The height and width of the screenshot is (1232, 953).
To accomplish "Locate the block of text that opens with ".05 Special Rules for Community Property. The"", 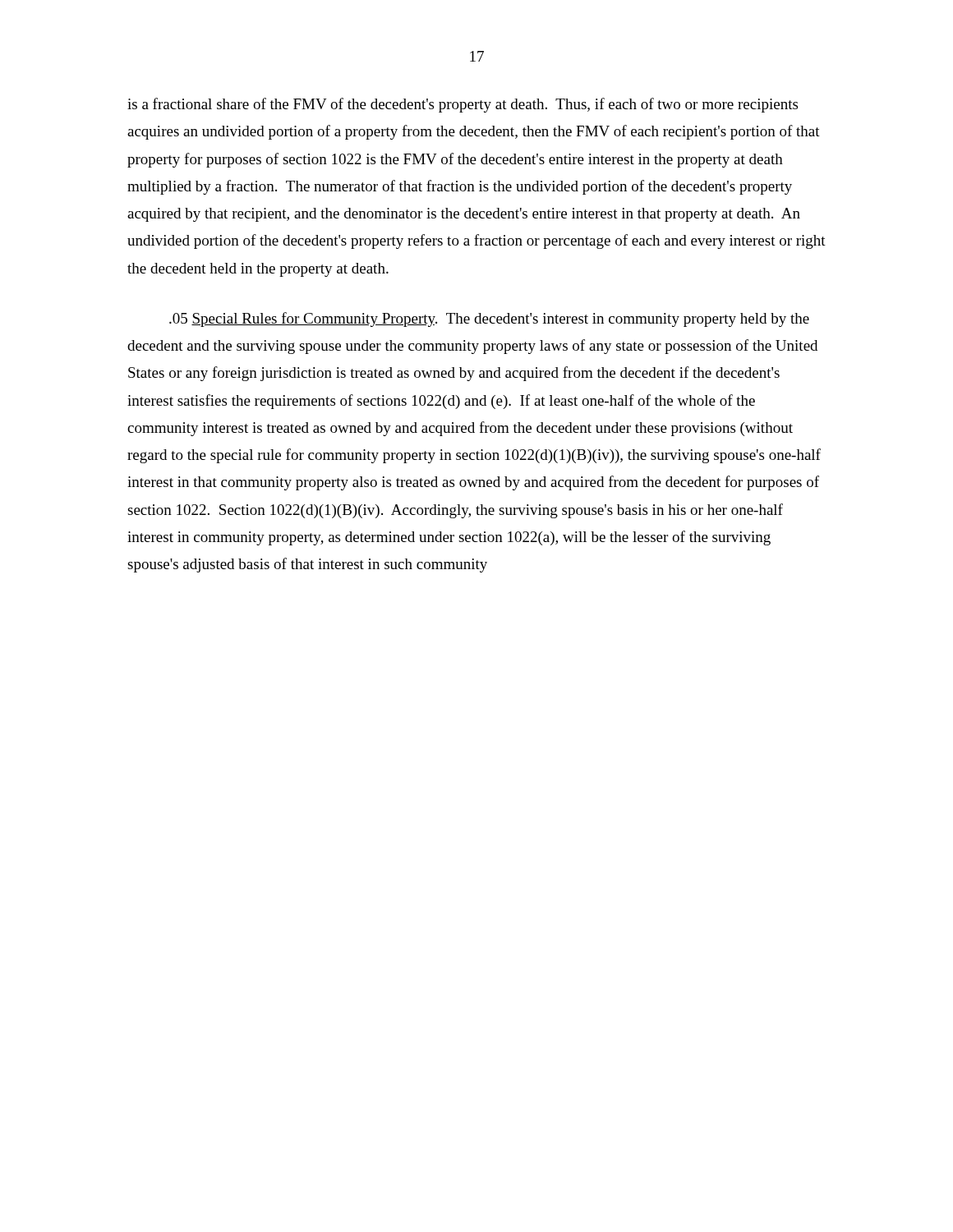I will [x=474, y=441].
